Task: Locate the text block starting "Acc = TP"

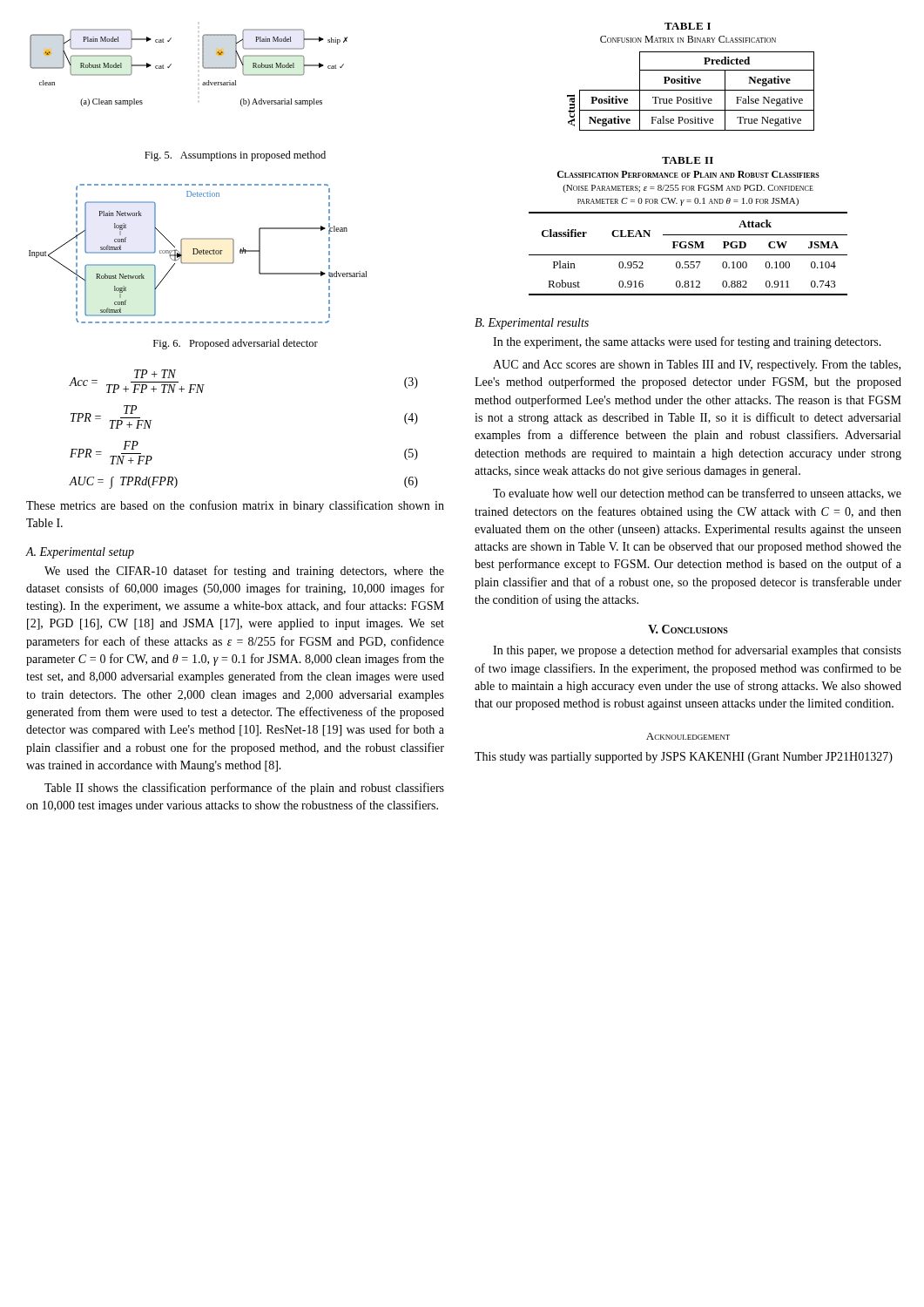Action: pos(157,382)
